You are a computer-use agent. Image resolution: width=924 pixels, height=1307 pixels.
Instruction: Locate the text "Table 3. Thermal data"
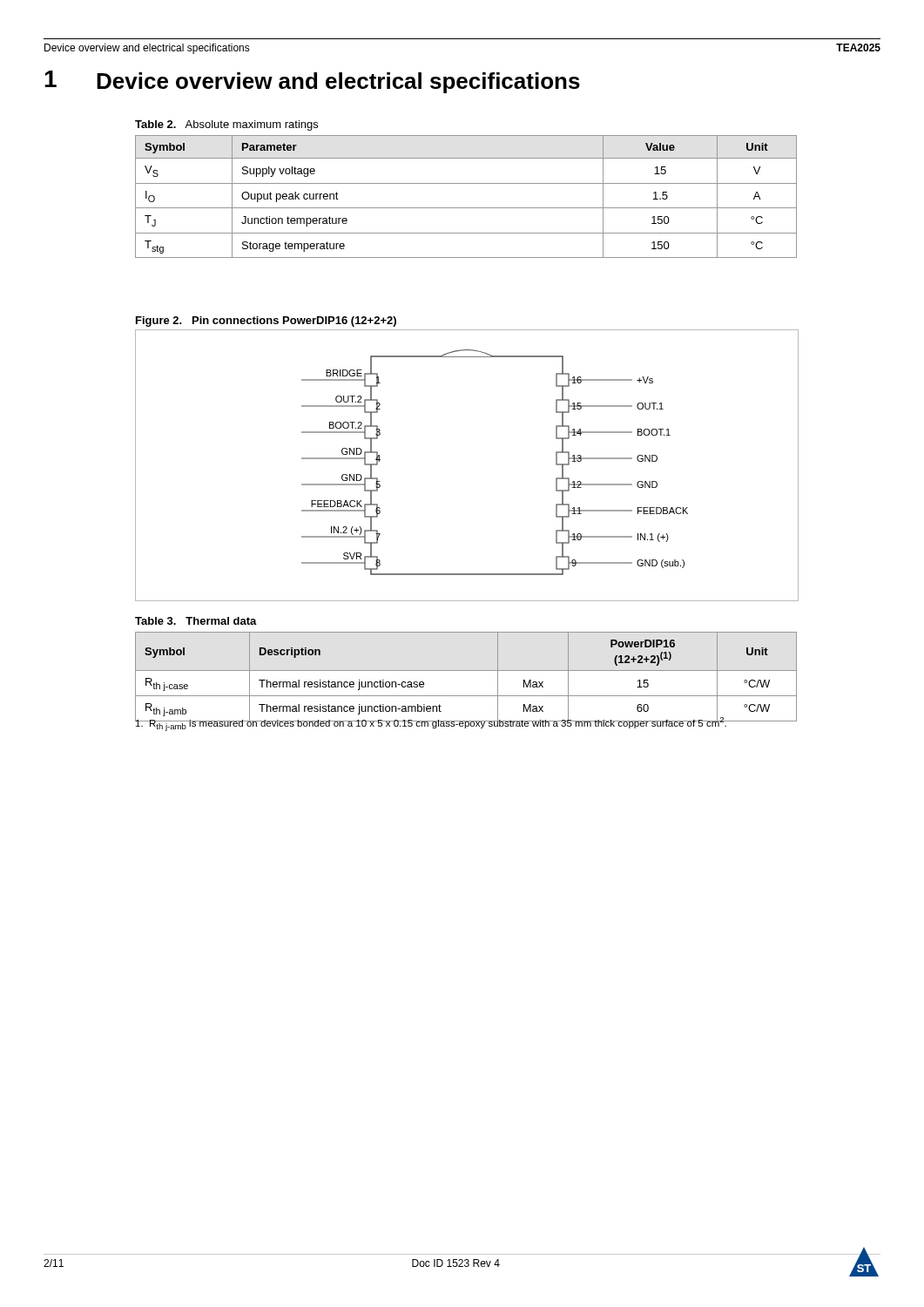[x=196, y=621]
